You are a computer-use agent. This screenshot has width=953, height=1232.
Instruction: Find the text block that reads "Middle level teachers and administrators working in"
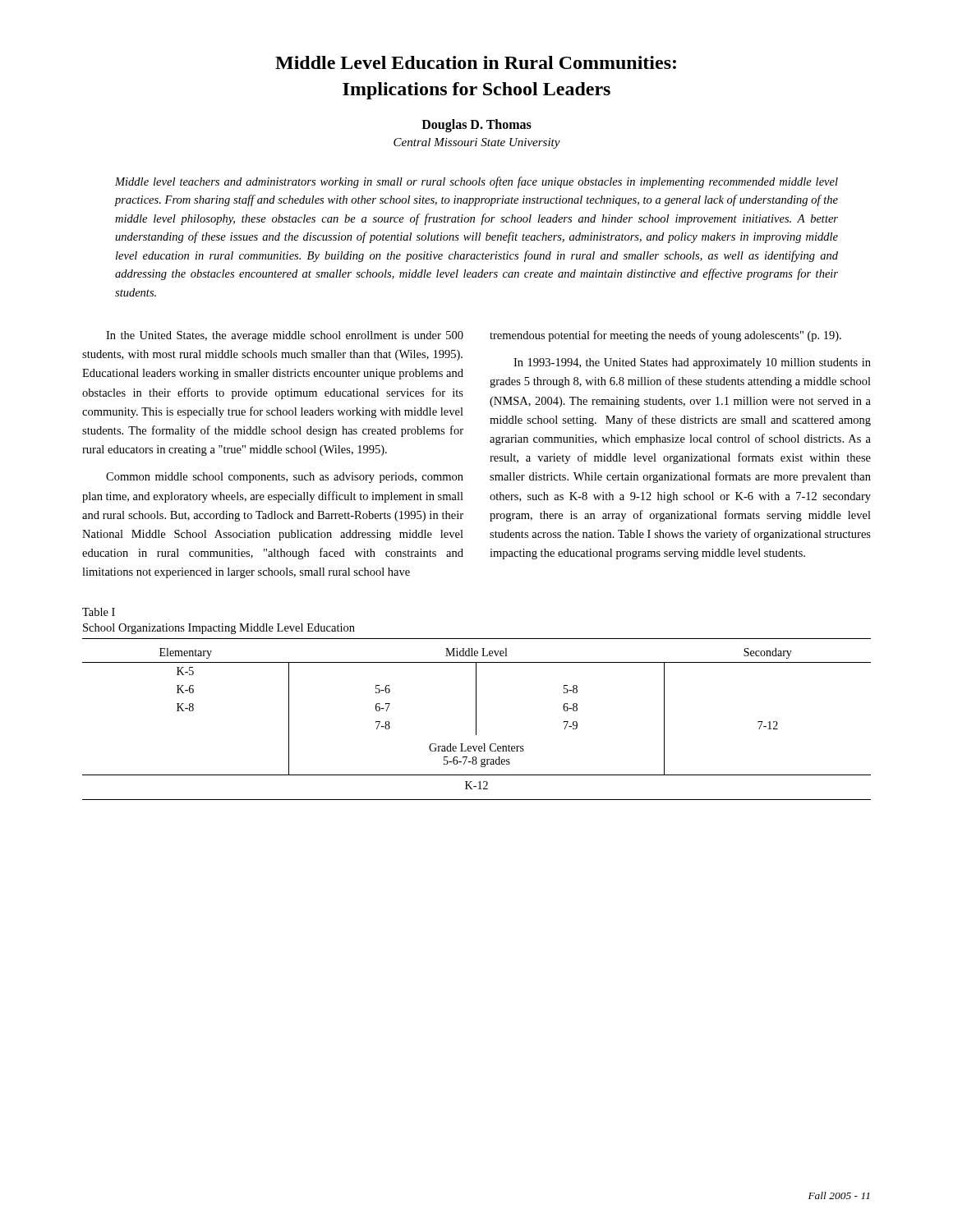coord(476,237)
